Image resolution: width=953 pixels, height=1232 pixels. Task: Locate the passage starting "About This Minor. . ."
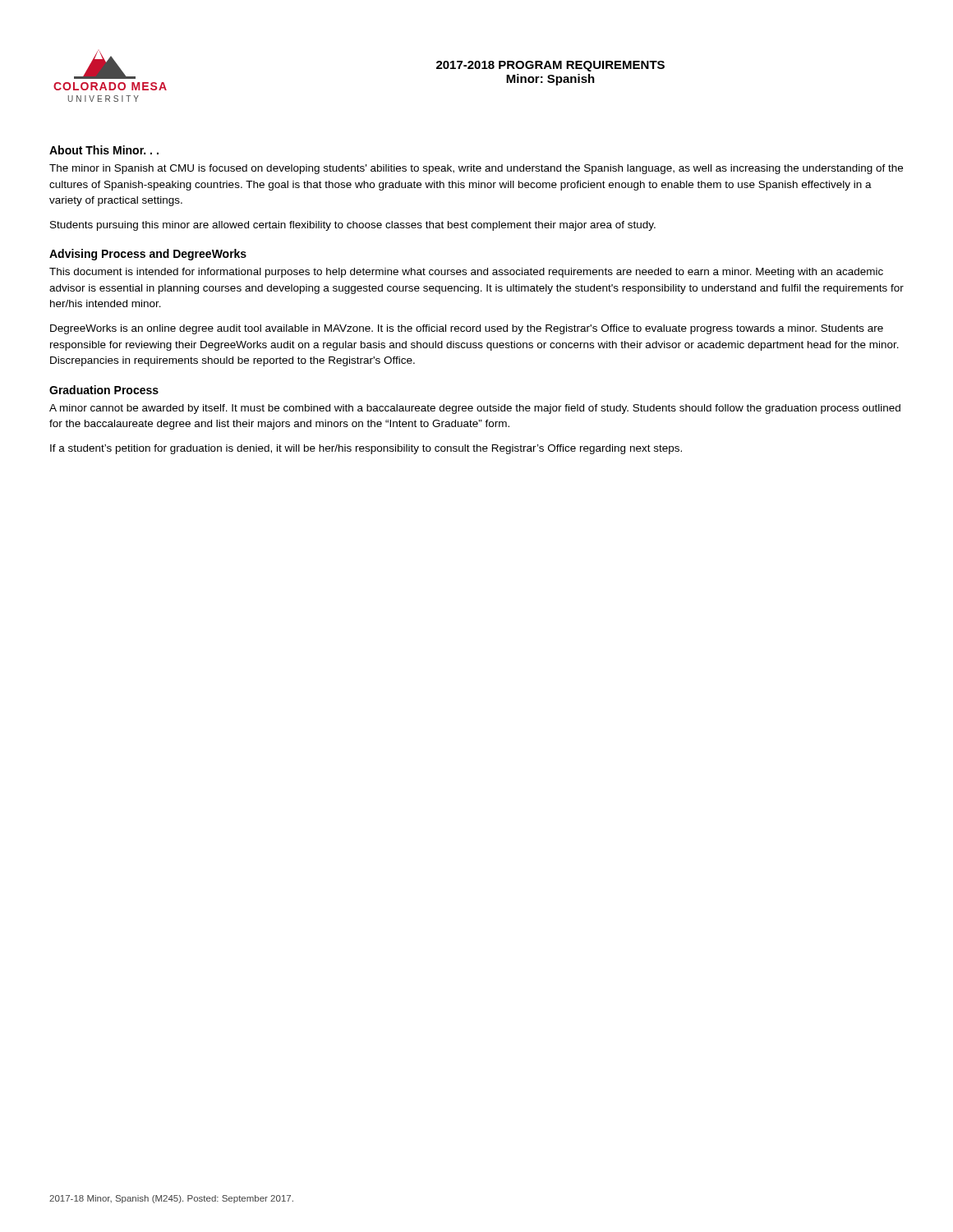pyautogui.click(x=104, y=150)
